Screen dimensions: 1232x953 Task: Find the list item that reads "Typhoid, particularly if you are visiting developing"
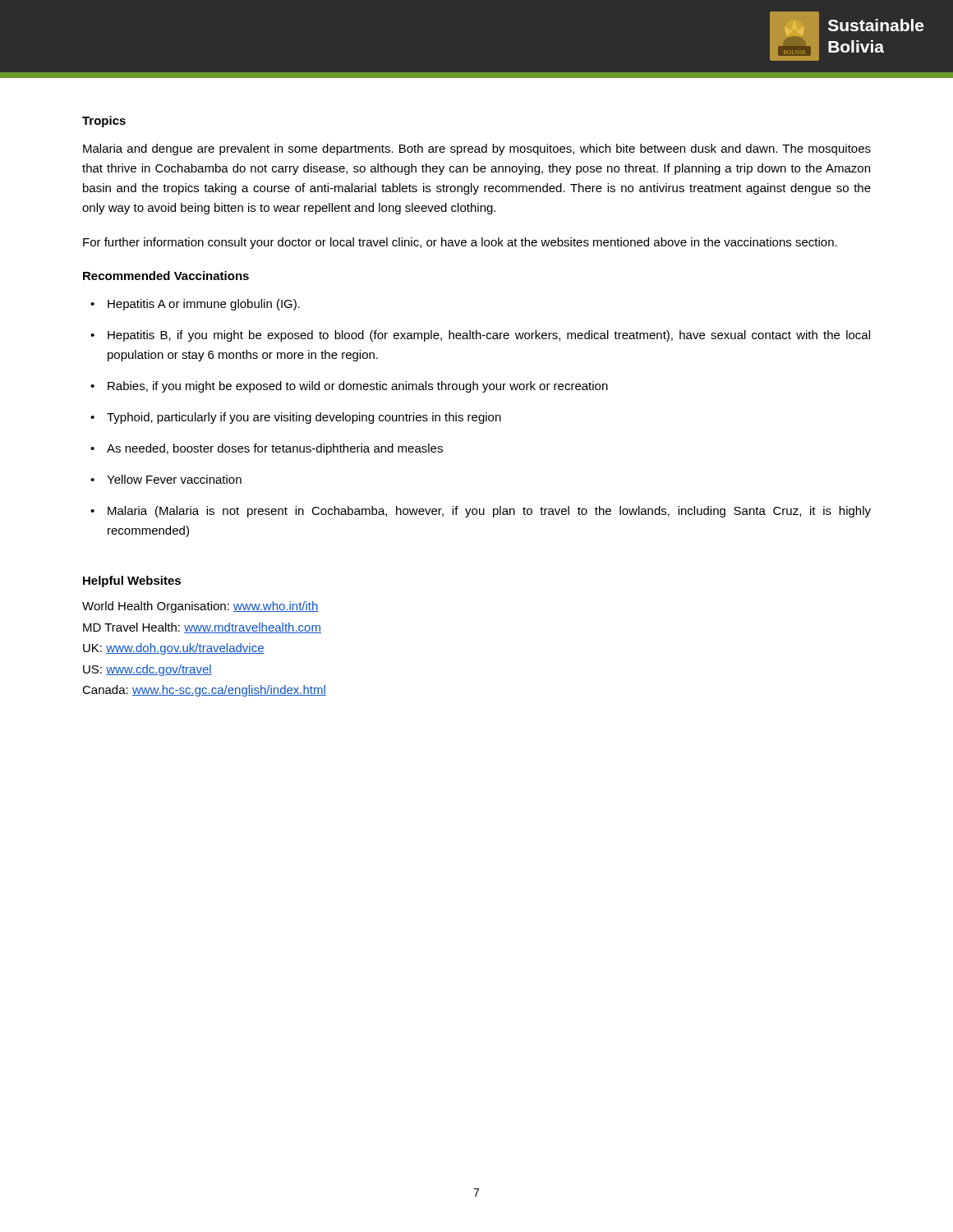point(304,417)
